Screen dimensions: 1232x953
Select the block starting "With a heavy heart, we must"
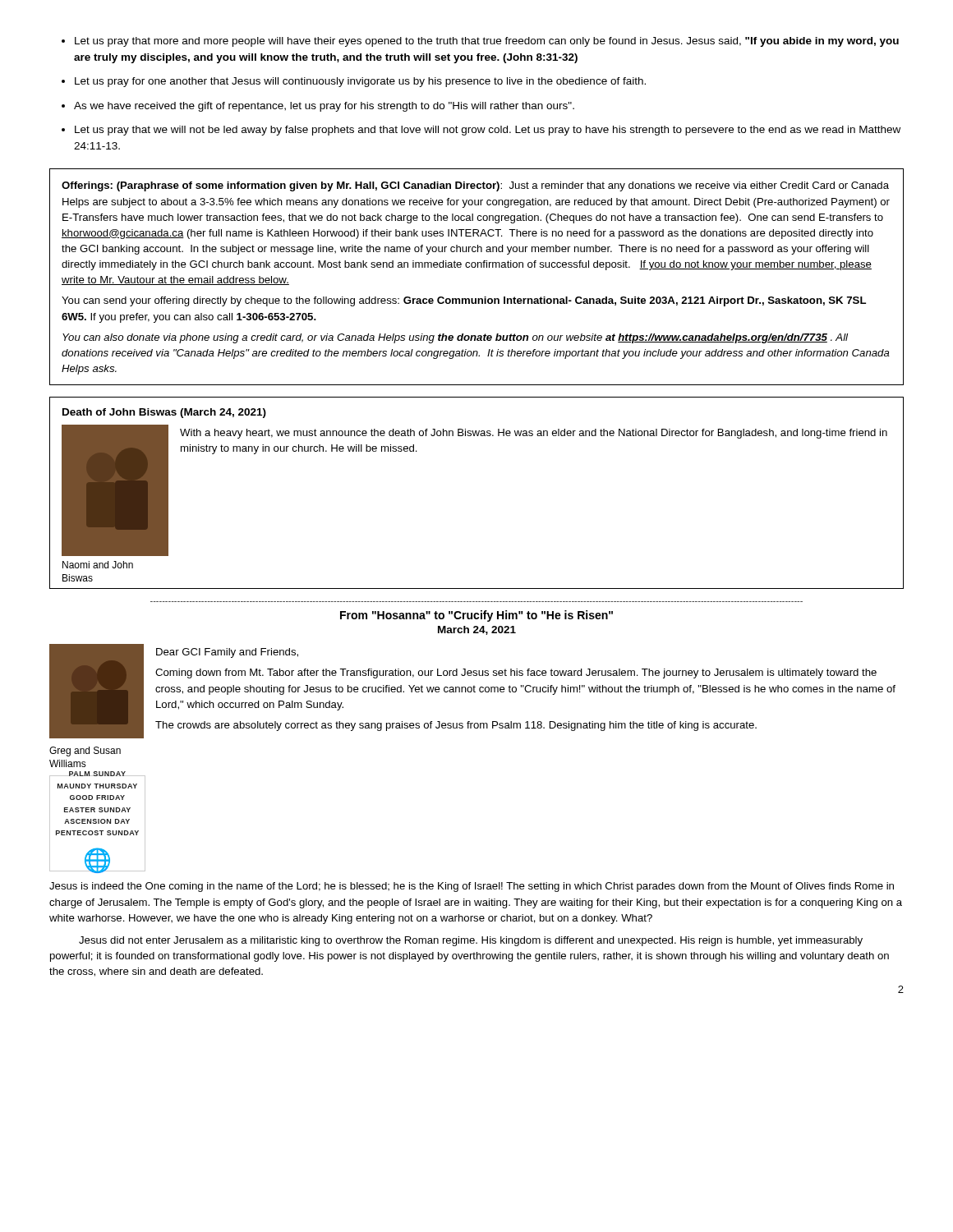pos(534,440)
